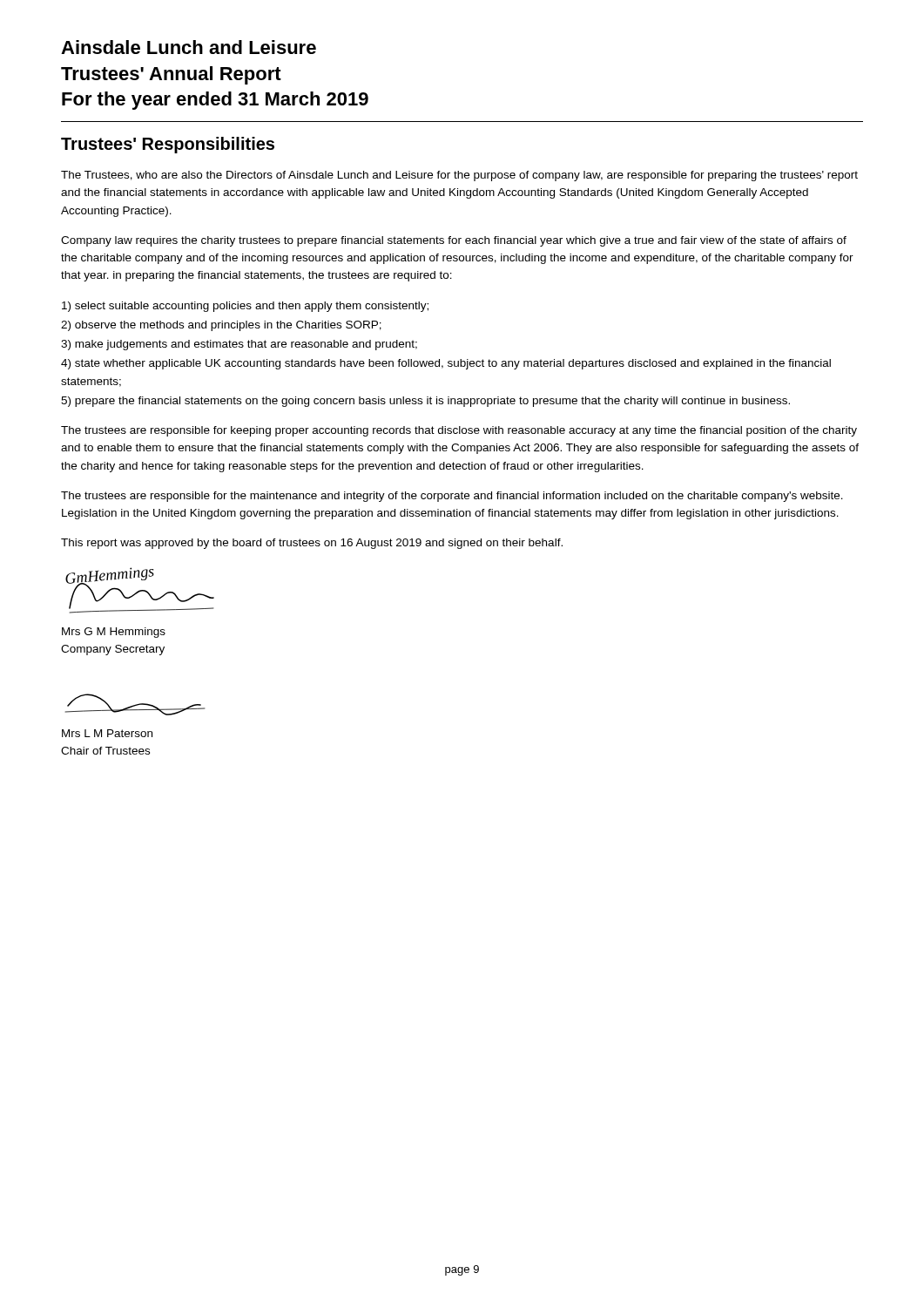The height and width of the screenshot is (1307, 924).
Task: Select the list item containing "1) select suitable accounting policies and then apply"
Action: (x=245, y=305)
